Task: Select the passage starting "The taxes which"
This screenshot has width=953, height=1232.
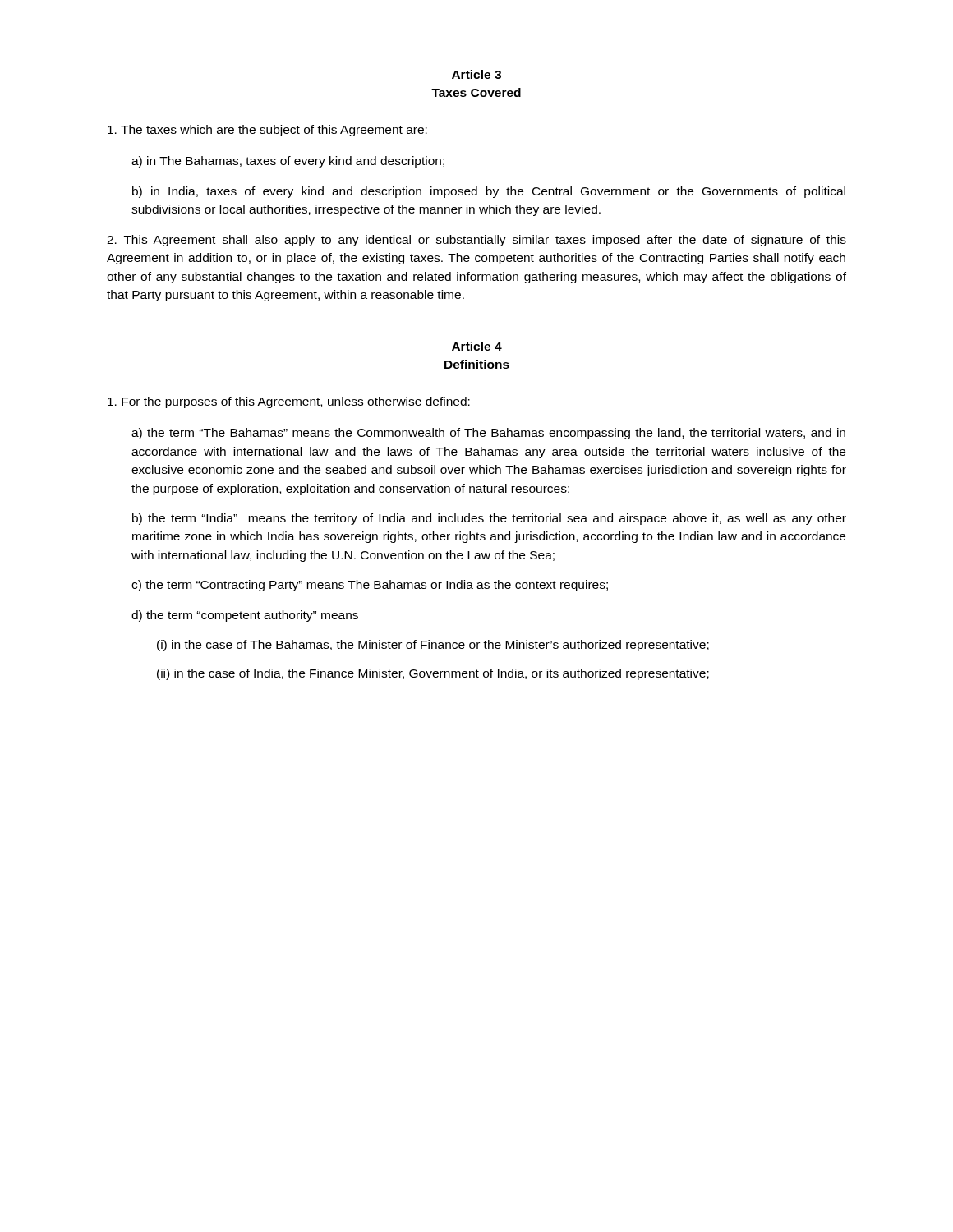Action: coord(267,129)
